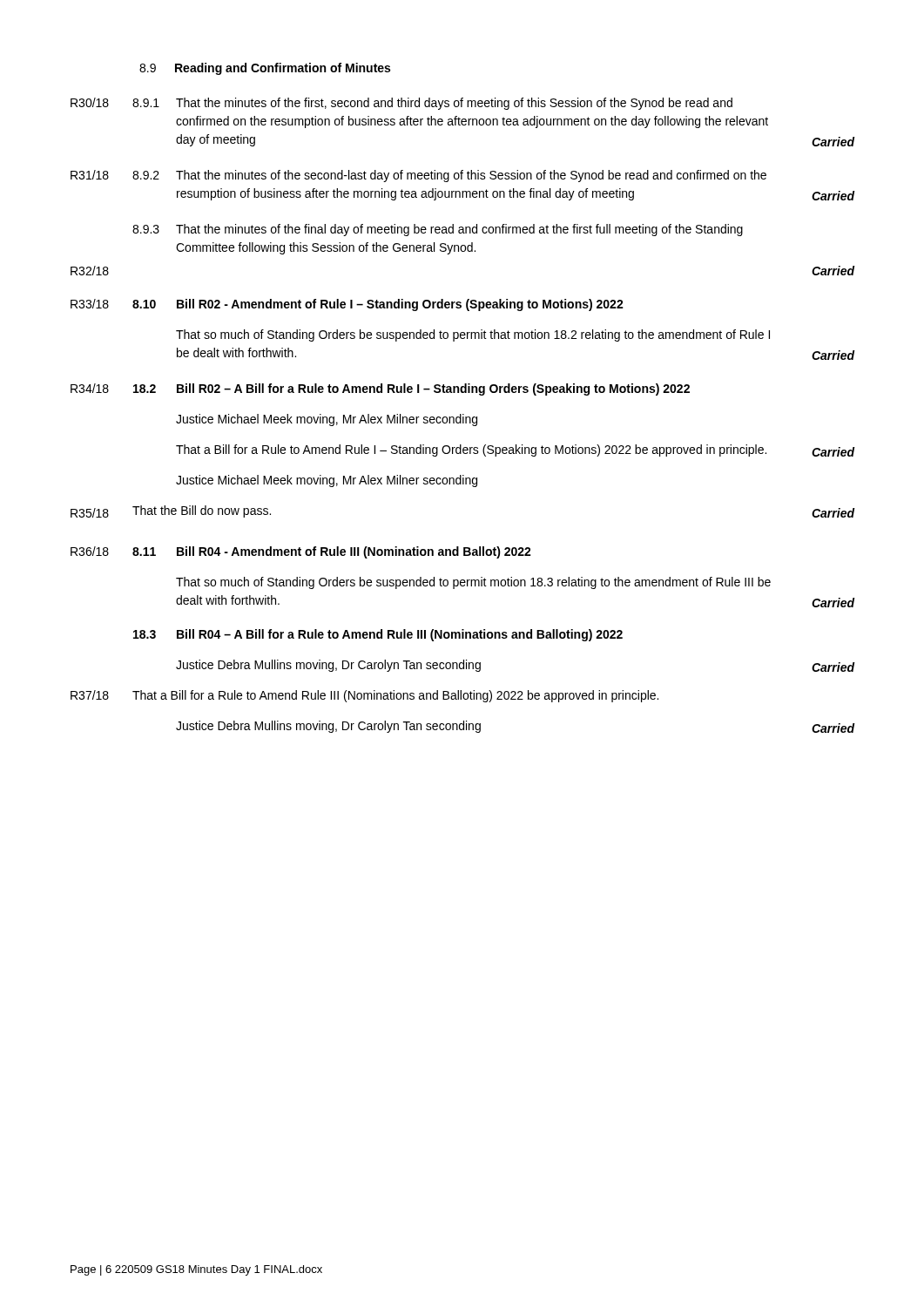Click on the block starting "R30/18 8.9.1 That the minutes of the"
924x1307 pixels.
coord(462,122)
